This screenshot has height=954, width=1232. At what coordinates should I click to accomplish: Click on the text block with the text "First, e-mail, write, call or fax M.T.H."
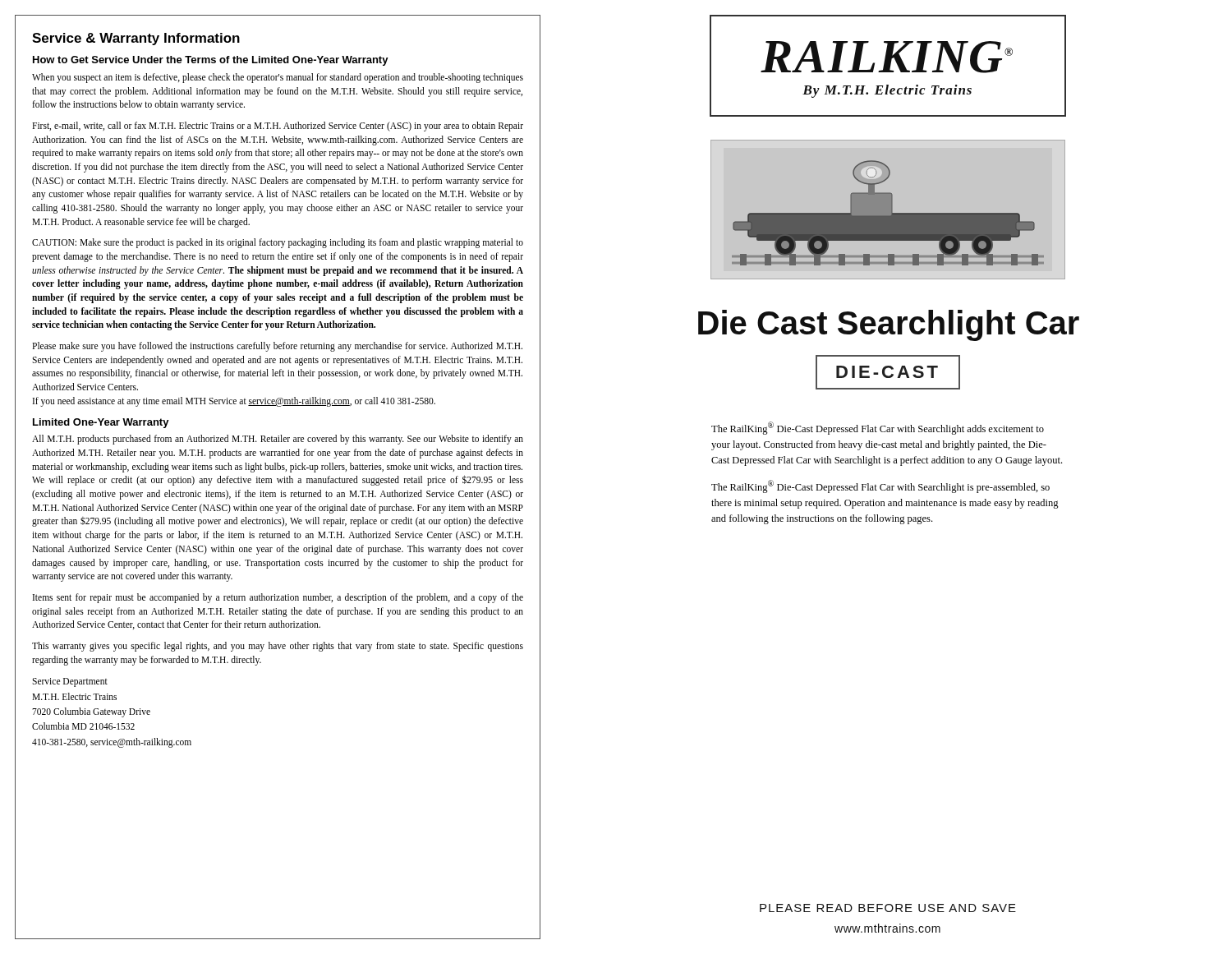click(278, 174)
